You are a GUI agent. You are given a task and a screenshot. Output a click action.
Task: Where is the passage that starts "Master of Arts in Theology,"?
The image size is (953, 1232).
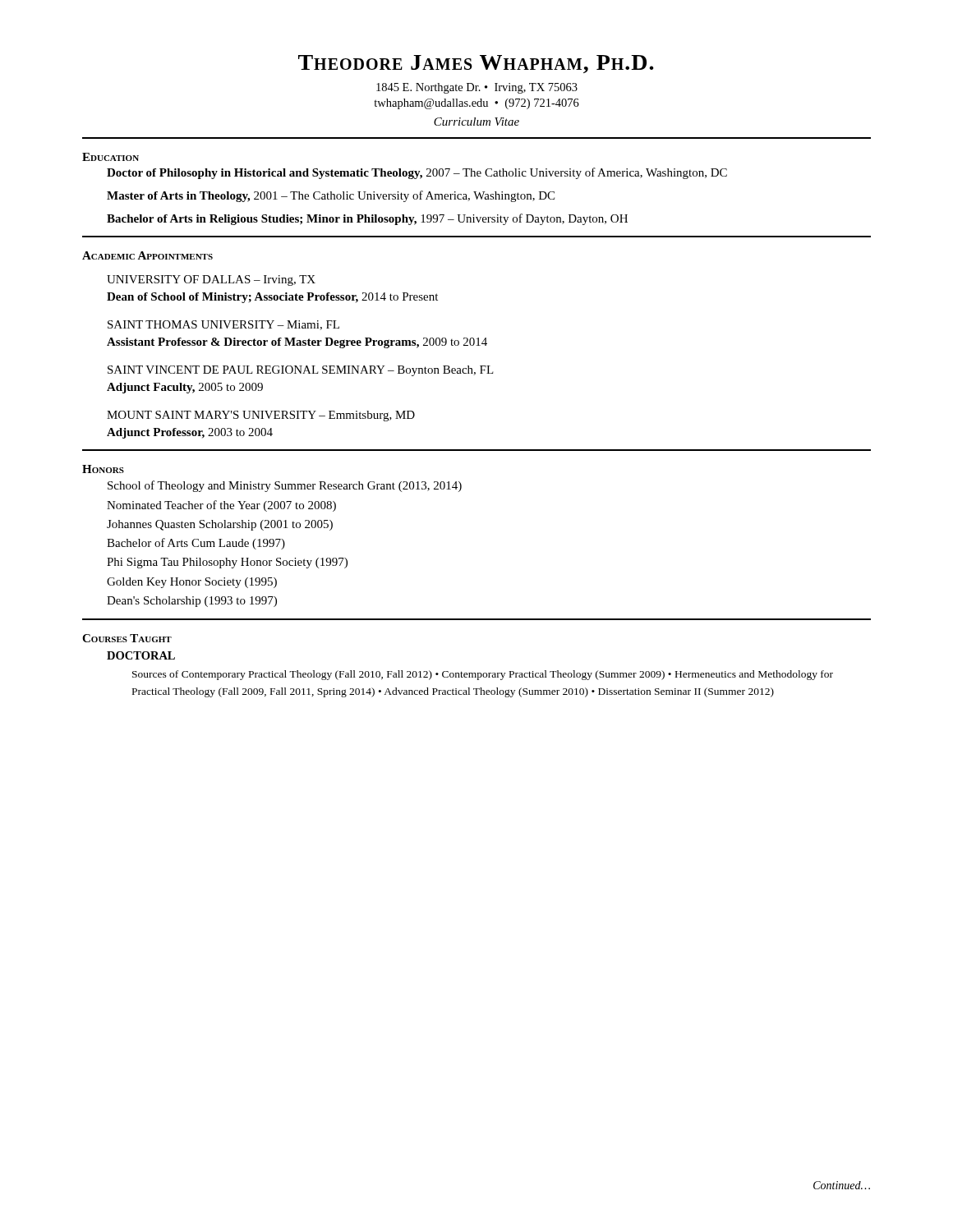[331, 195]
